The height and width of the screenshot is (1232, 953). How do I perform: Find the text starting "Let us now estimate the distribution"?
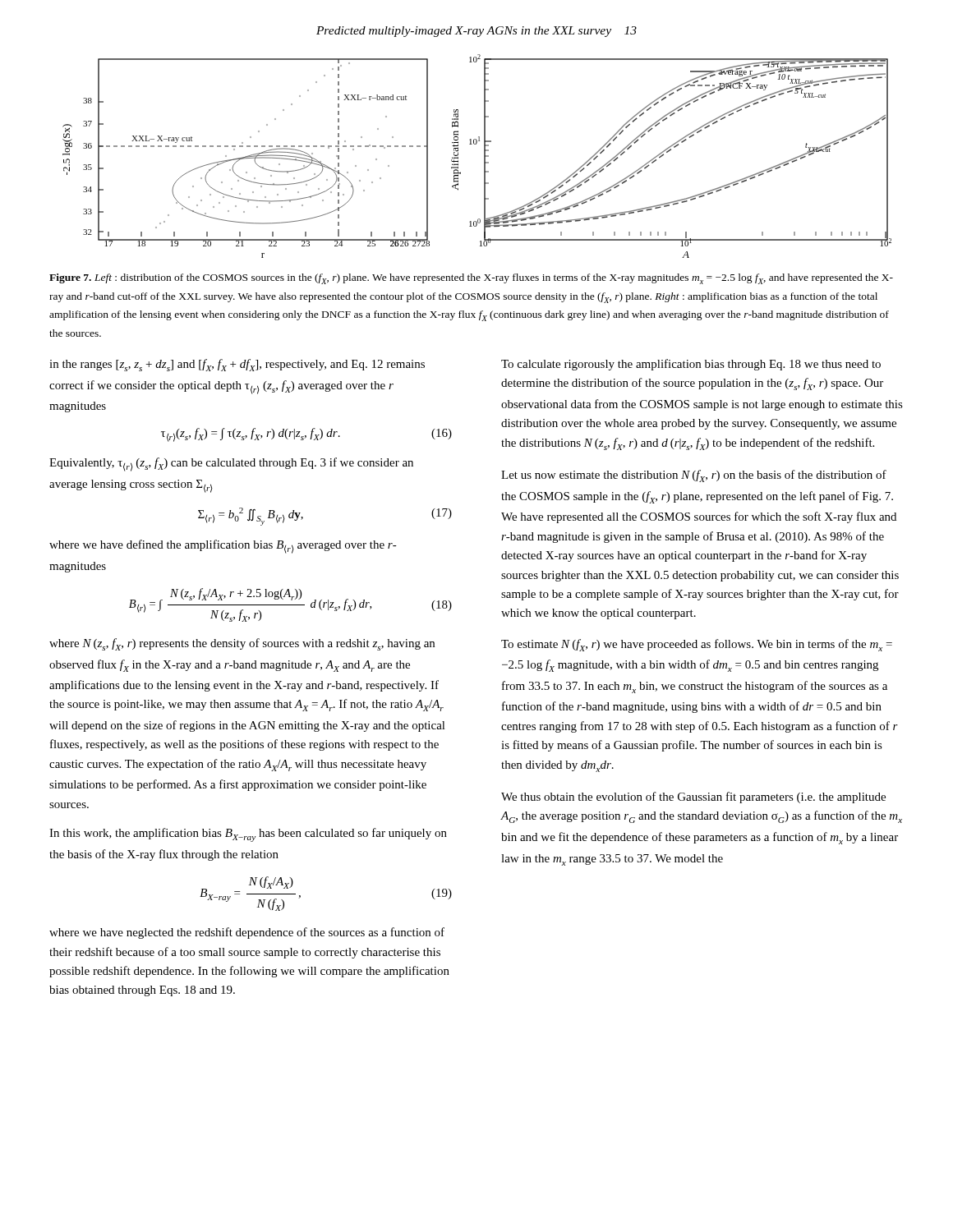[700, 544]
